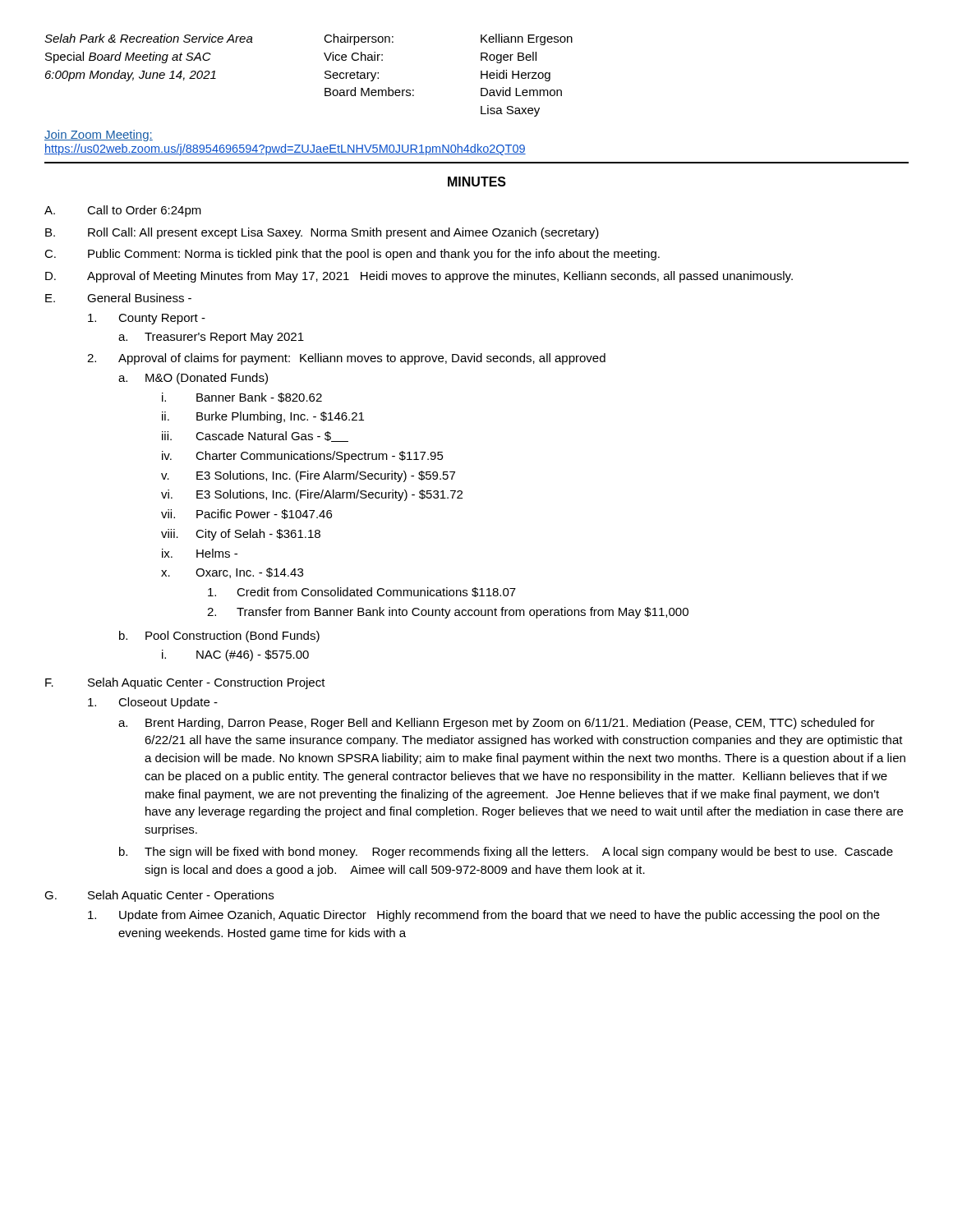Select the text block starting "A. Call to Order 6:24pm"

[123, 211]
